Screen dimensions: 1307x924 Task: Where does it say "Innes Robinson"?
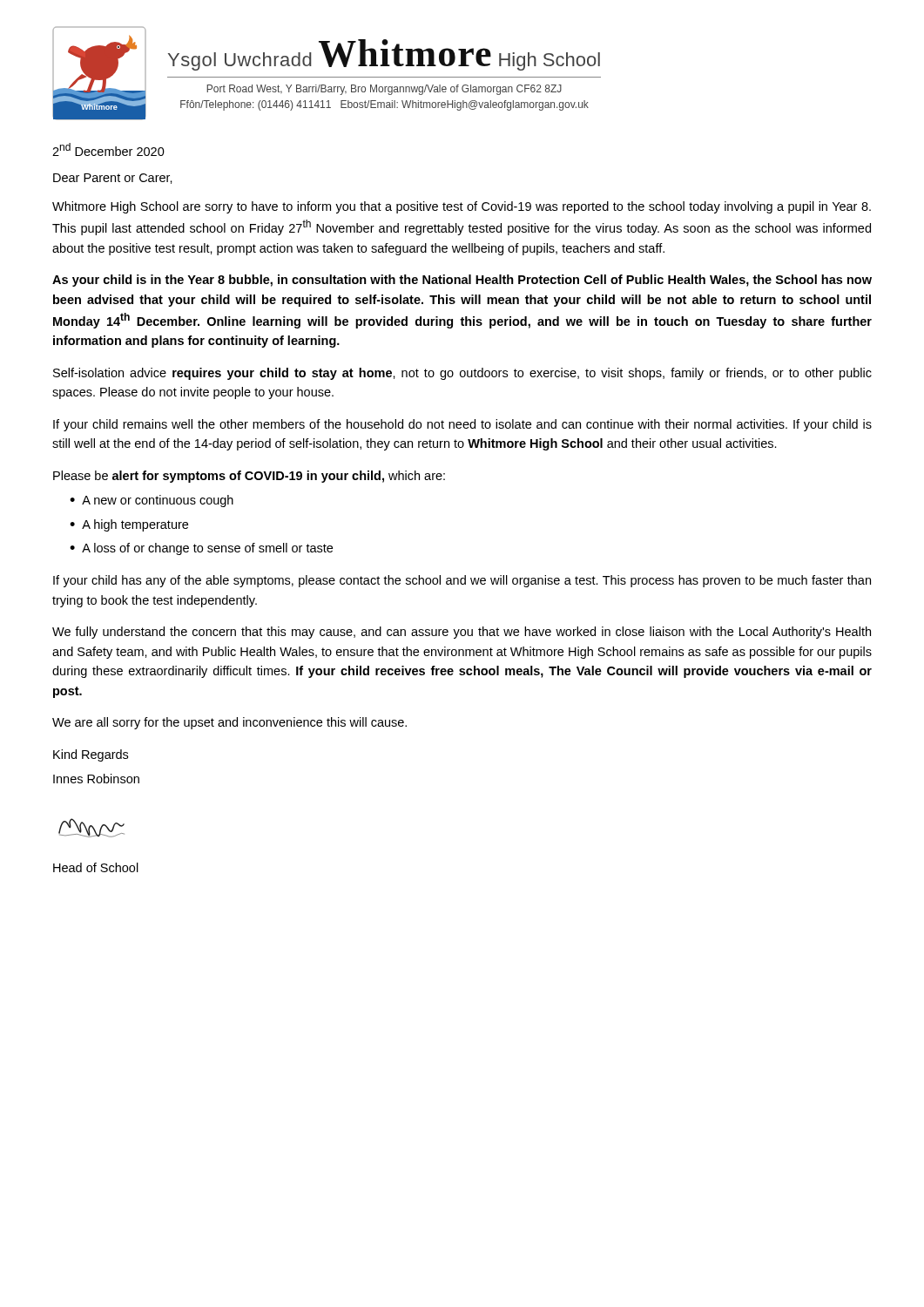click(96, 779)
